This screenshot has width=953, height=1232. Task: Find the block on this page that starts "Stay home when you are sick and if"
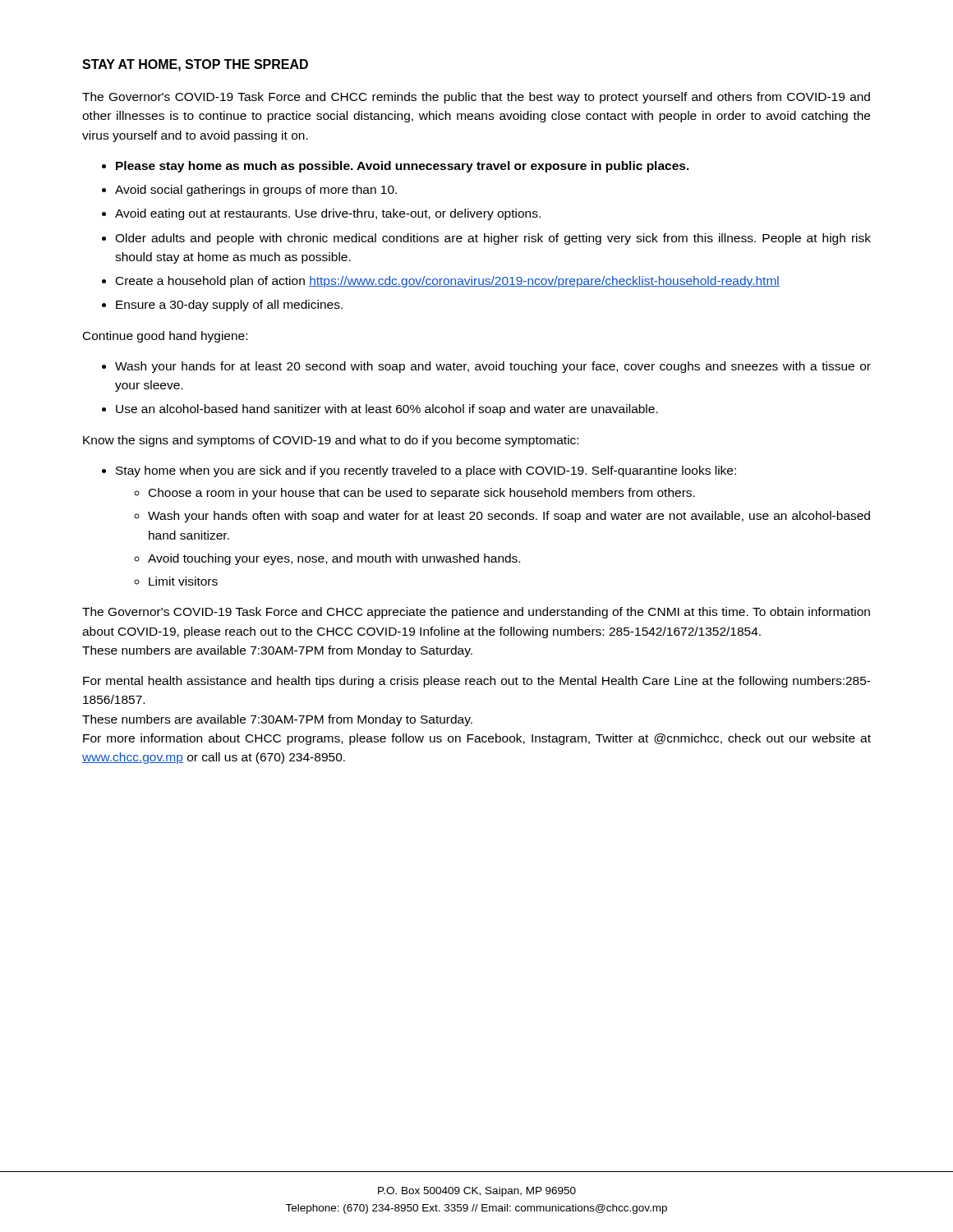[x=493, y=527]
